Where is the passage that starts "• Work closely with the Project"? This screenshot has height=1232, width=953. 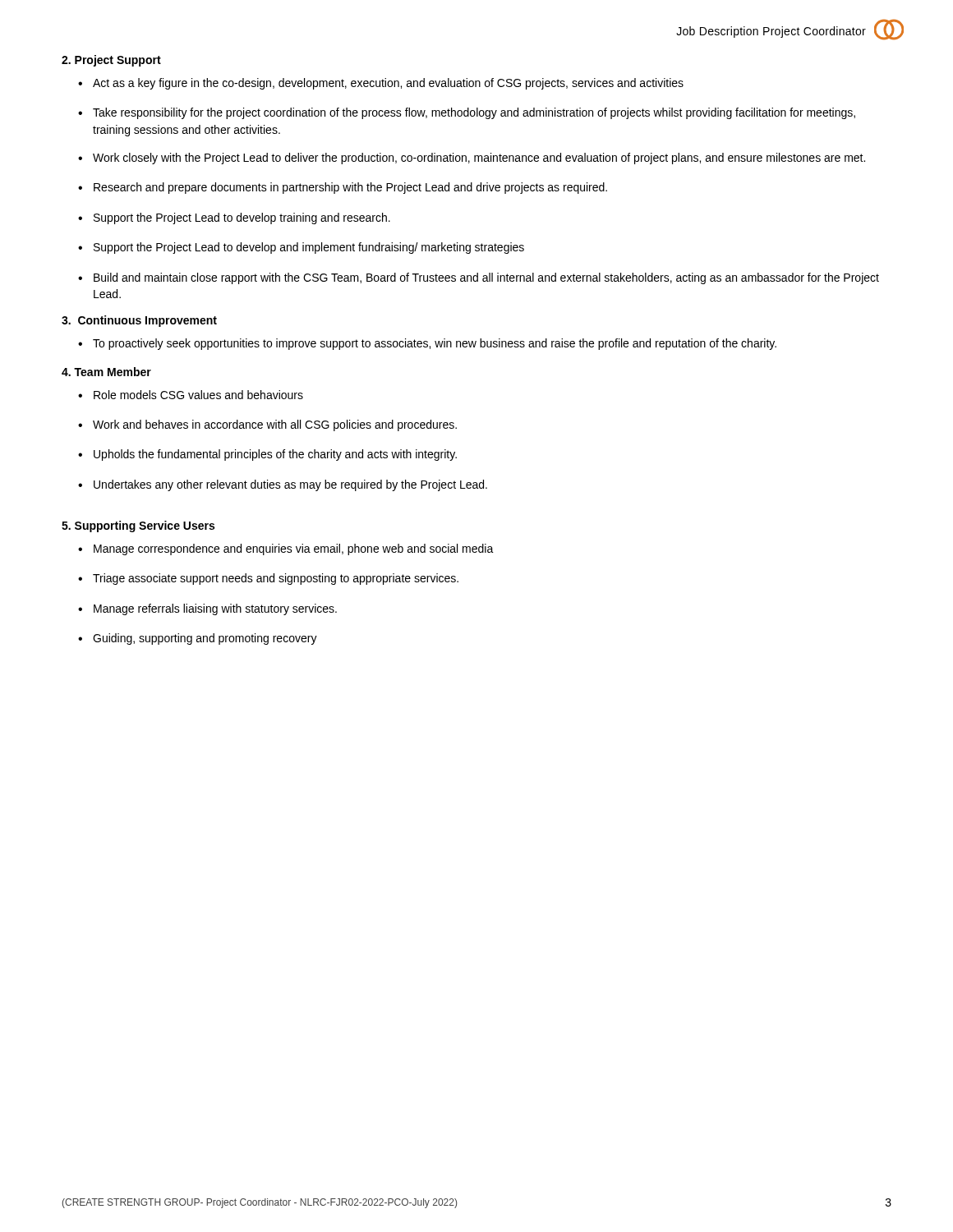[x=485, y=159]
